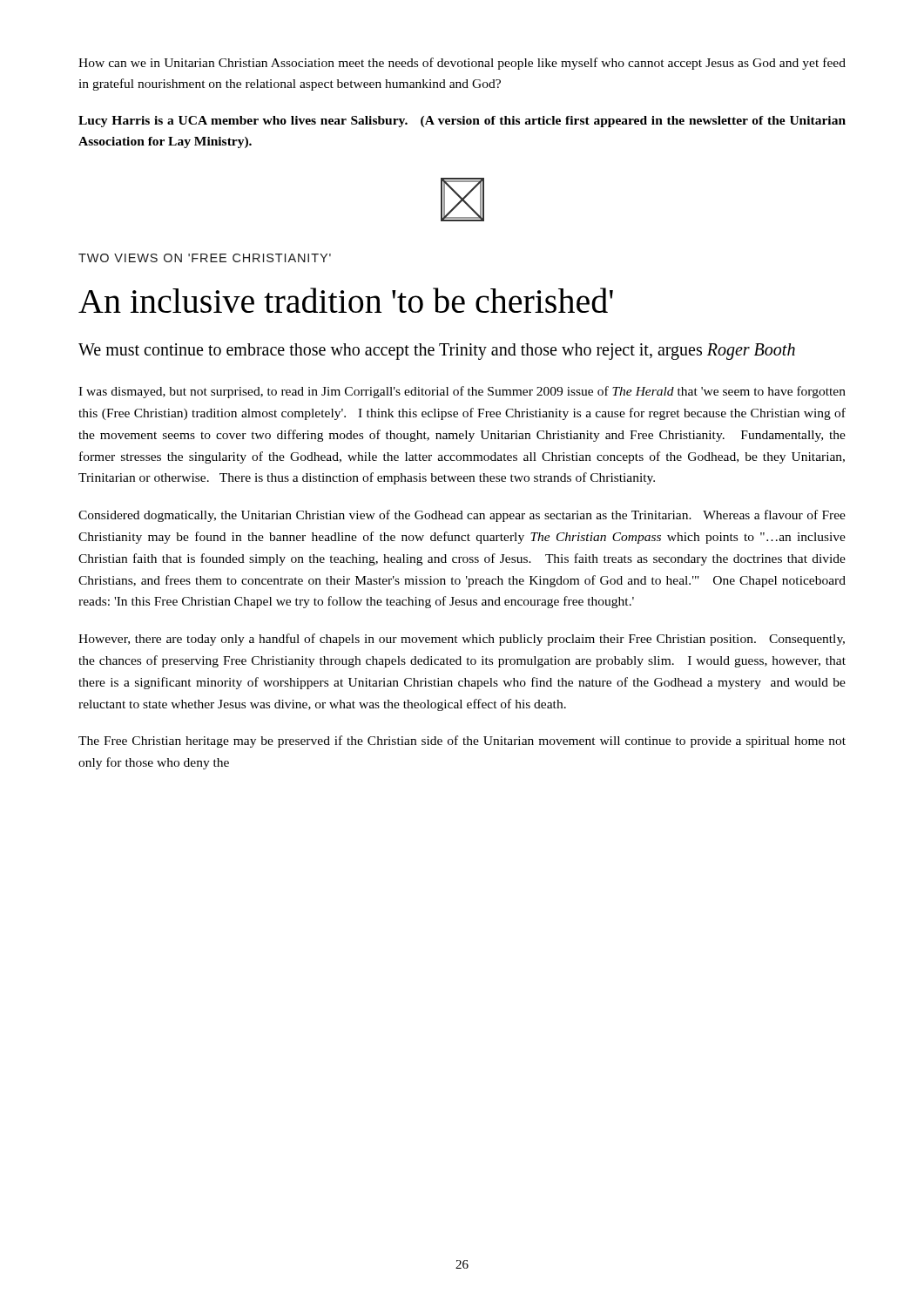
Task: Where is the section header that starts "TWO VIEWS ON"?
Action: coord(205,258)
